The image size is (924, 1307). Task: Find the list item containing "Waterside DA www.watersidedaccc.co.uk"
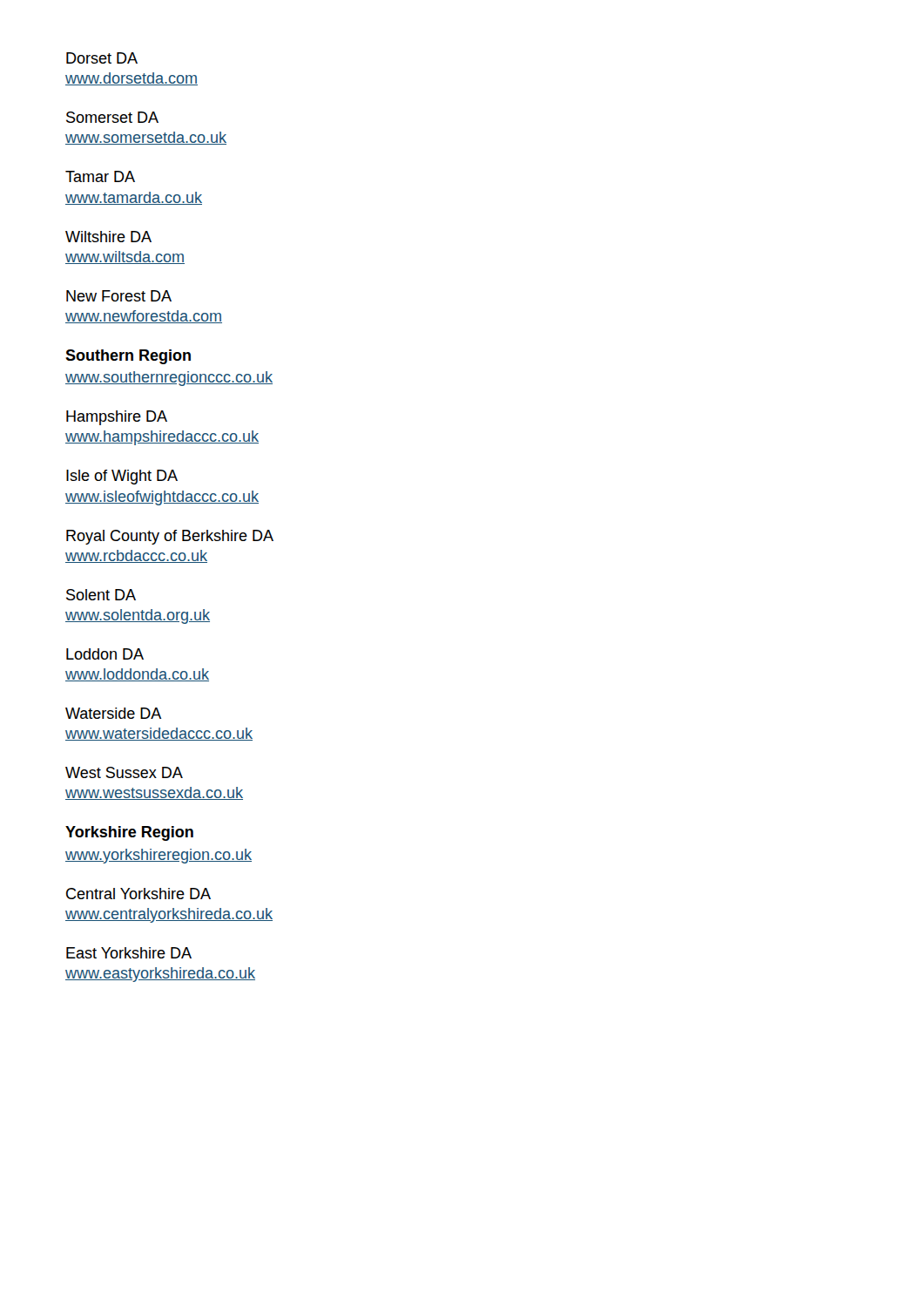[113, 713]
